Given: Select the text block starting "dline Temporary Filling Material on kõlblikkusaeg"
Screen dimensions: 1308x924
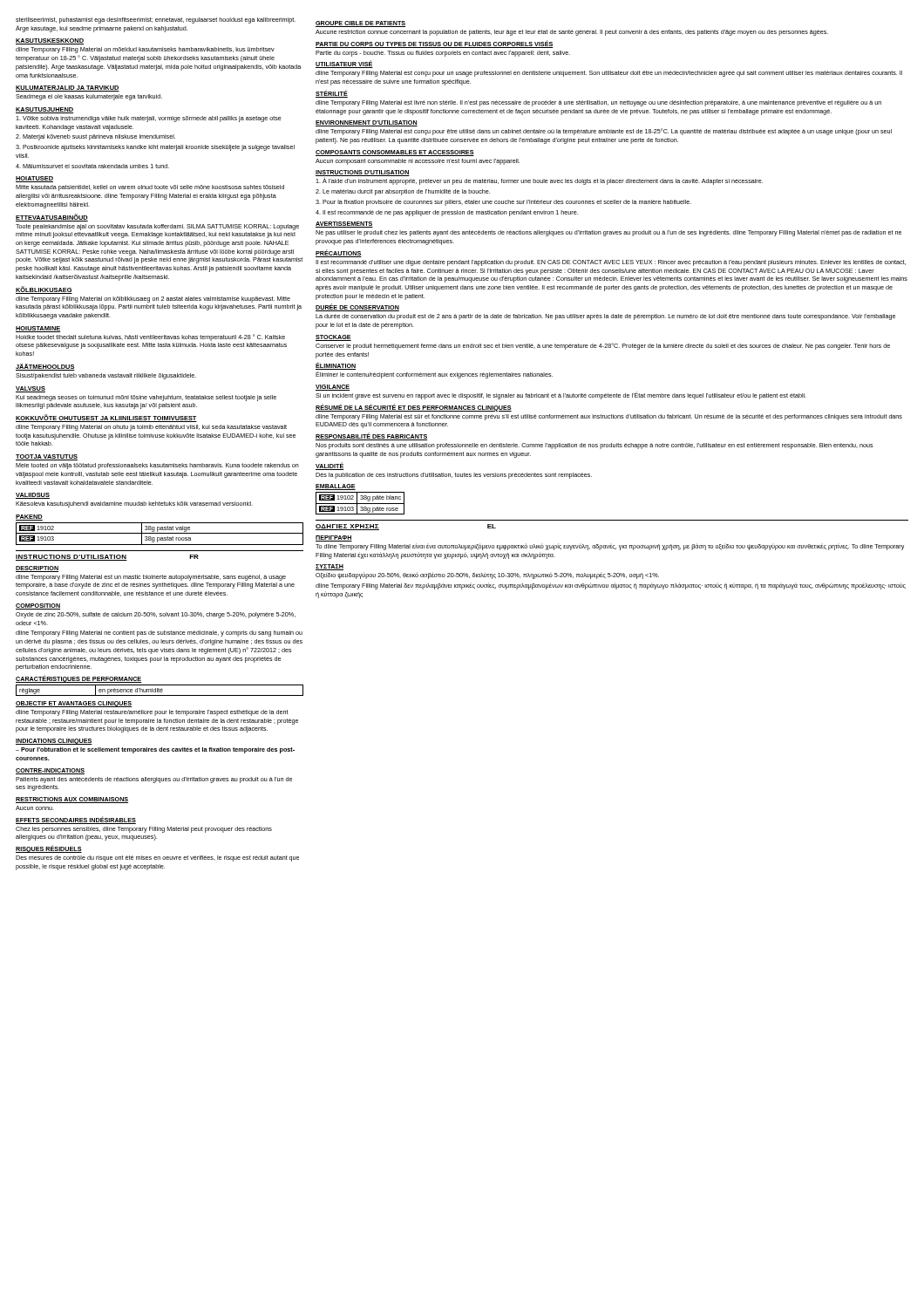Looking at the screenshot, I should tap(160, 307).
